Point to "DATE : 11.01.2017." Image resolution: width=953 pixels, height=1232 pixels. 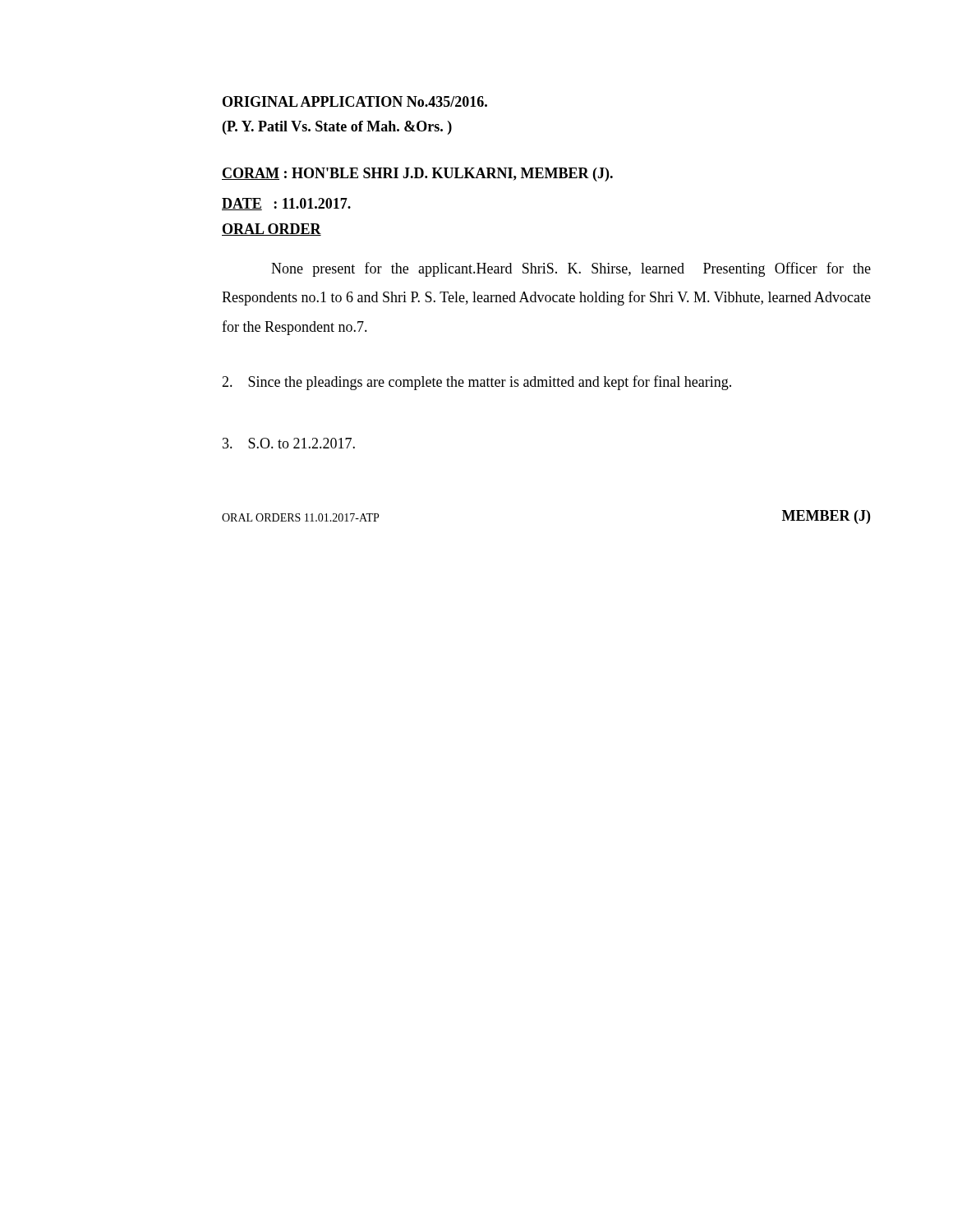click(286, 204)
